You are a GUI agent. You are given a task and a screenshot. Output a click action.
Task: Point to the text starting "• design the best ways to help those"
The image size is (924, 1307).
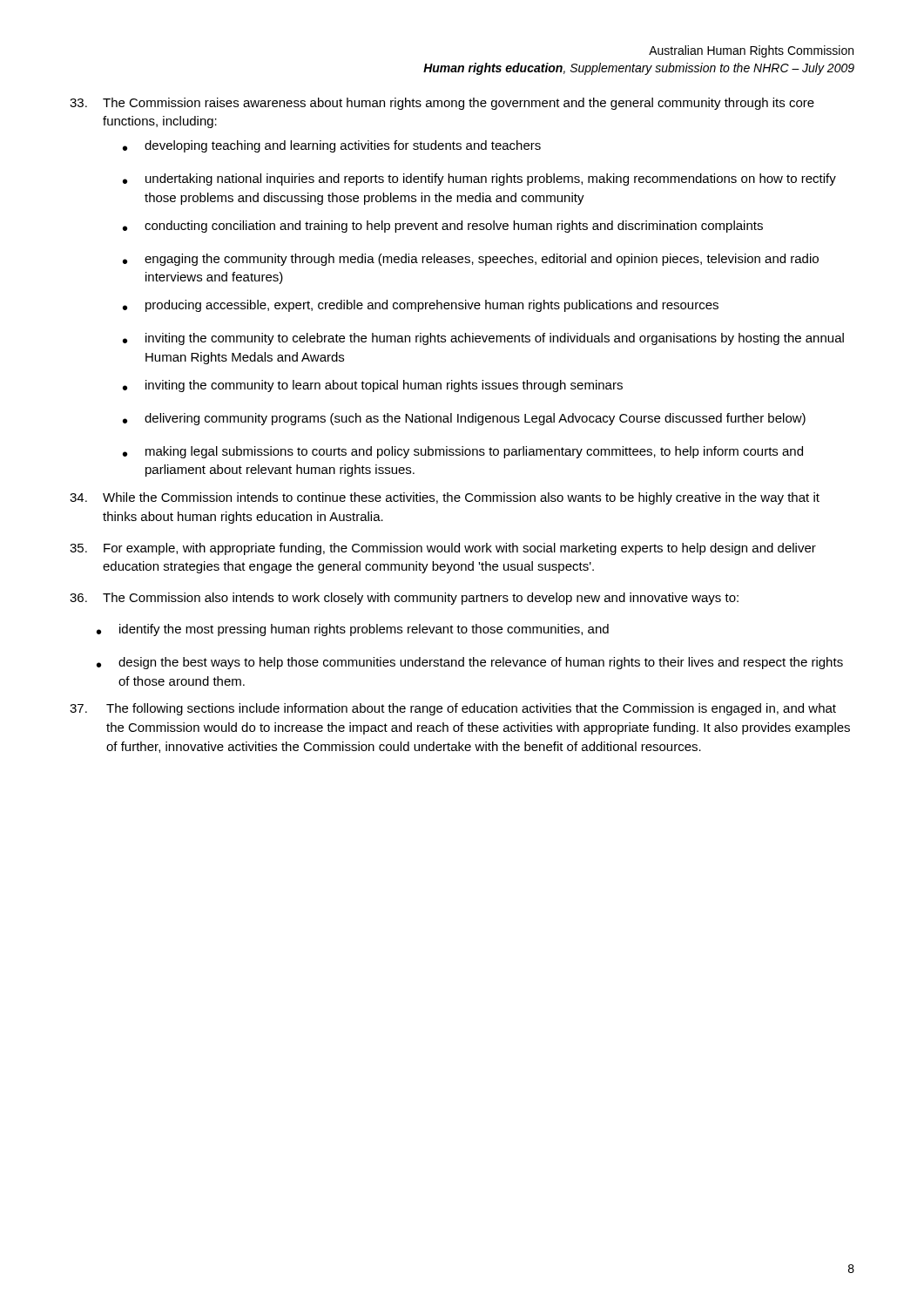pyautogui.click(x=475, y=671)
